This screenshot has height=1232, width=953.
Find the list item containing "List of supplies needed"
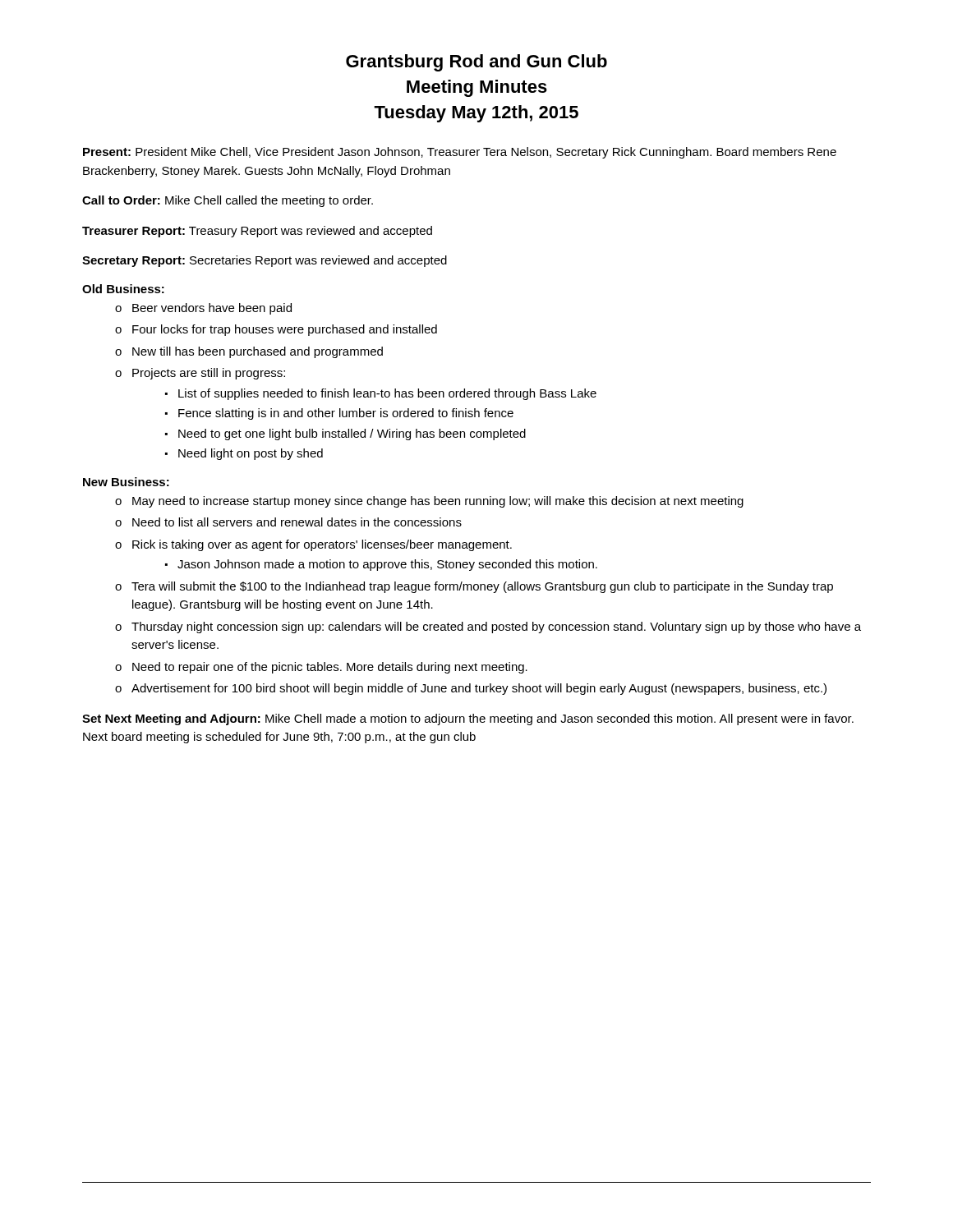387,393
